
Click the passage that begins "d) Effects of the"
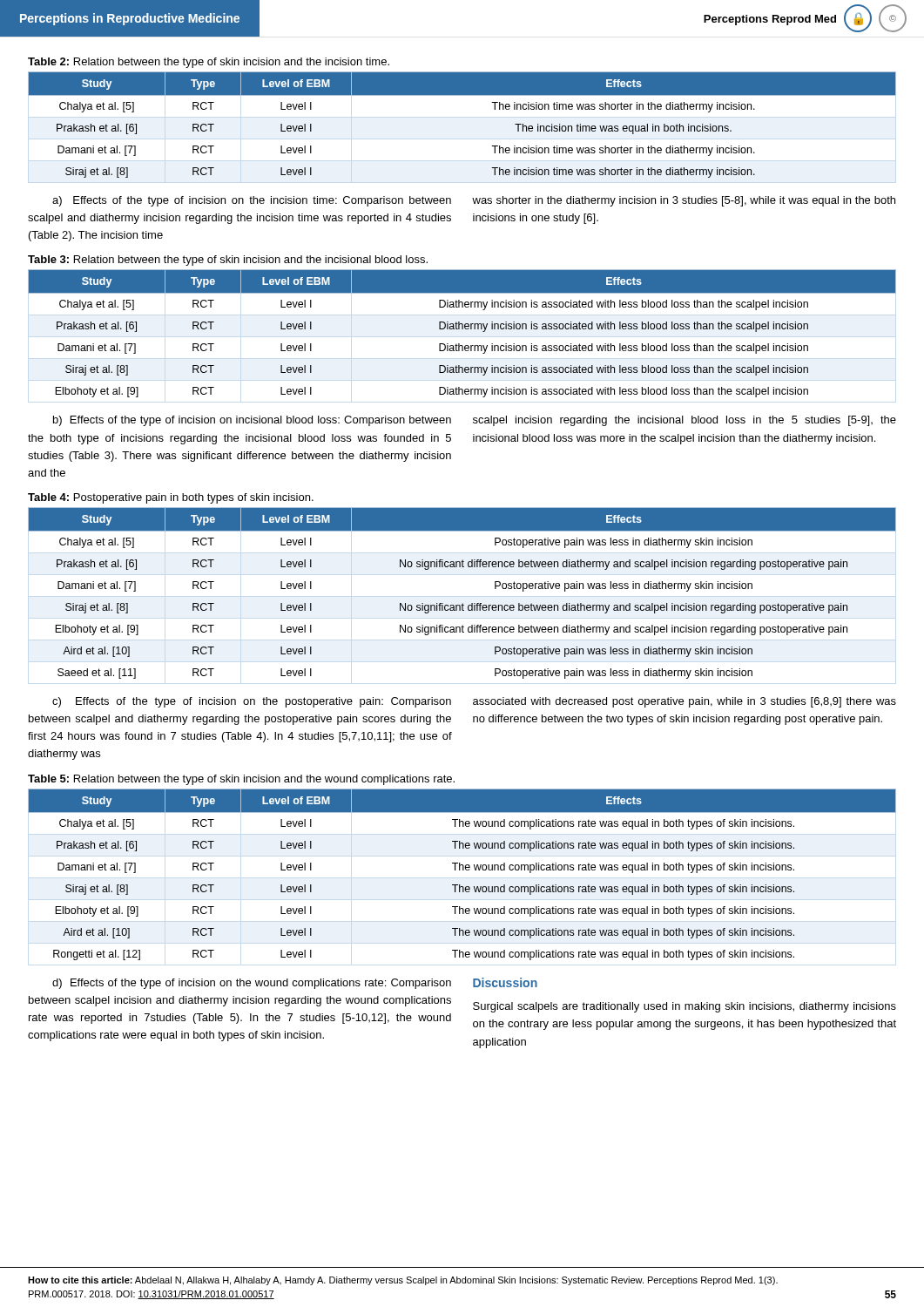(240, 1009)
